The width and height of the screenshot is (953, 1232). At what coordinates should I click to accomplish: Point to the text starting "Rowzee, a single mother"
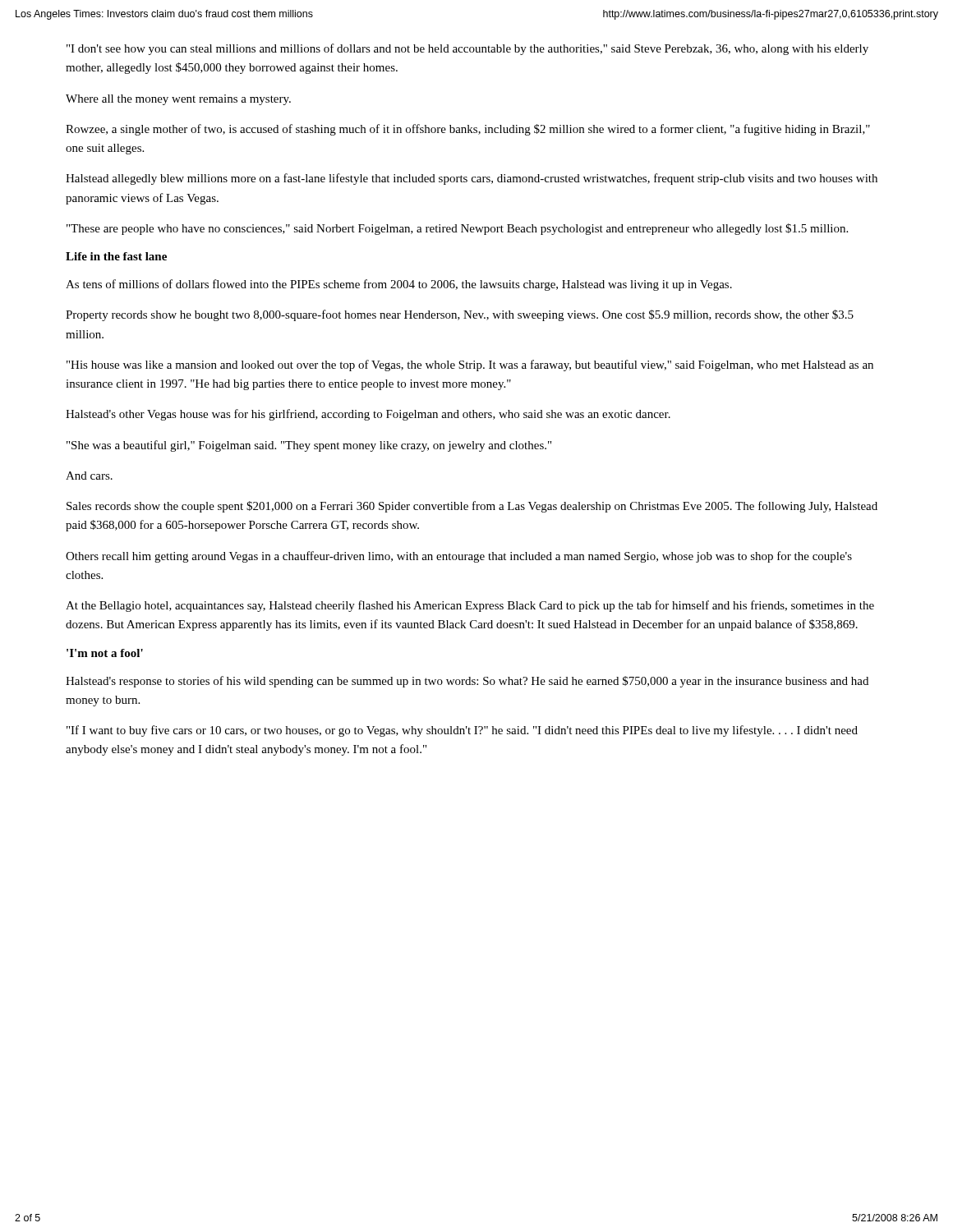tap(468, 138)
